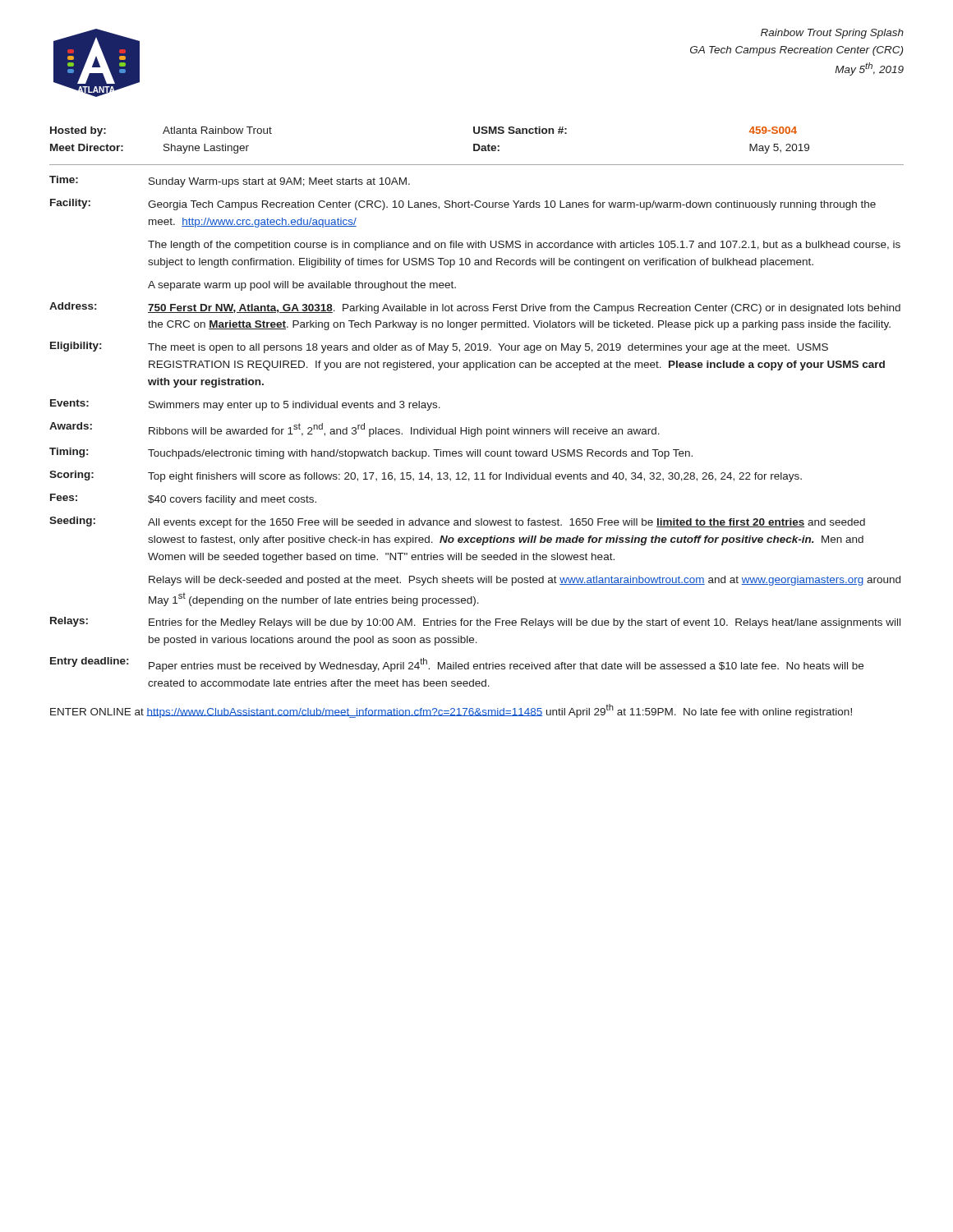Select the text block with the text "Address: 750 Ferst"
This screenshot has height=1232, width=953.
coord(476,317)
